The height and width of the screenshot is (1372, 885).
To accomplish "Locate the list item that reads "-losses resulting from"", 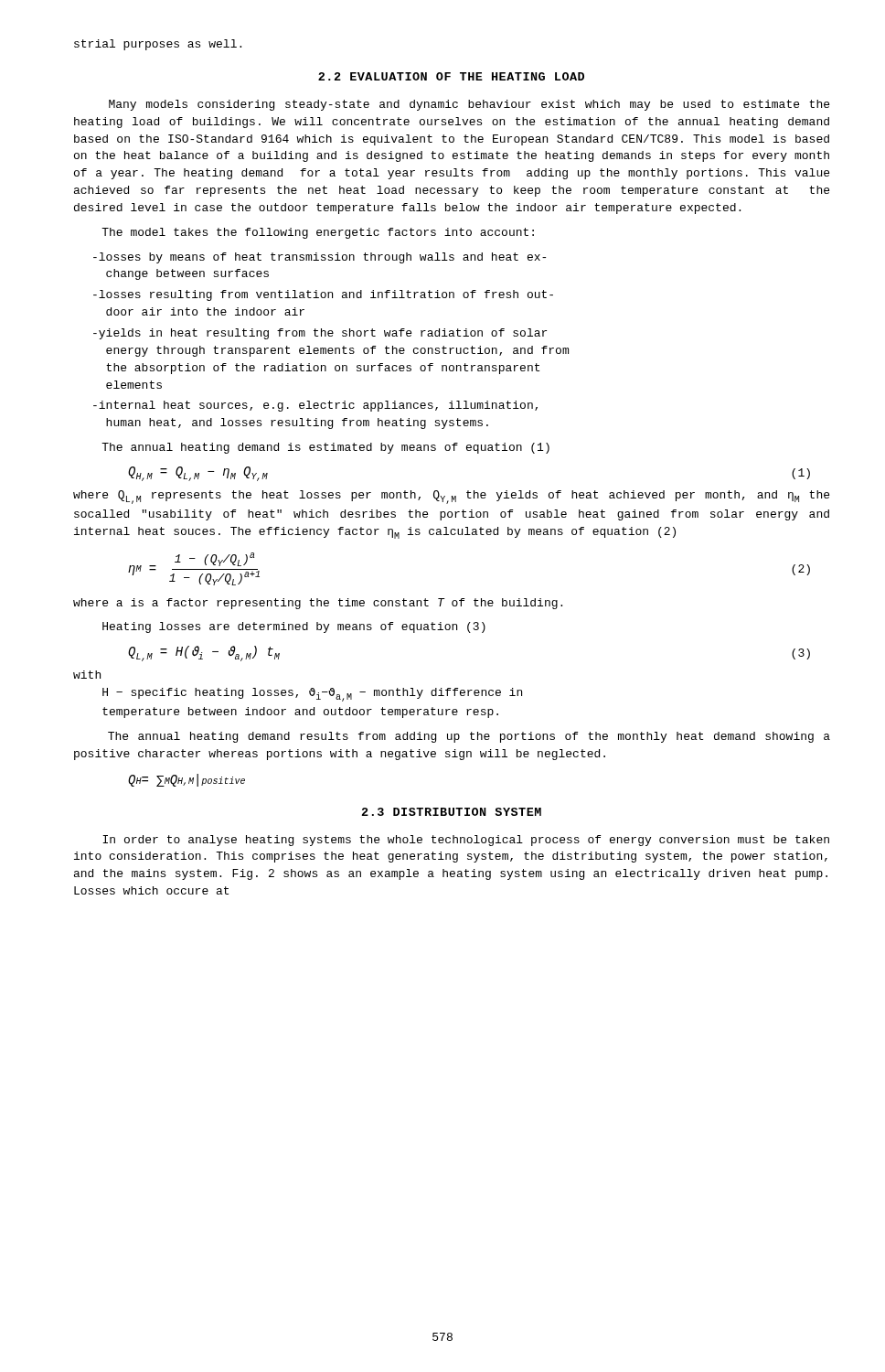I will pos(323,304).
